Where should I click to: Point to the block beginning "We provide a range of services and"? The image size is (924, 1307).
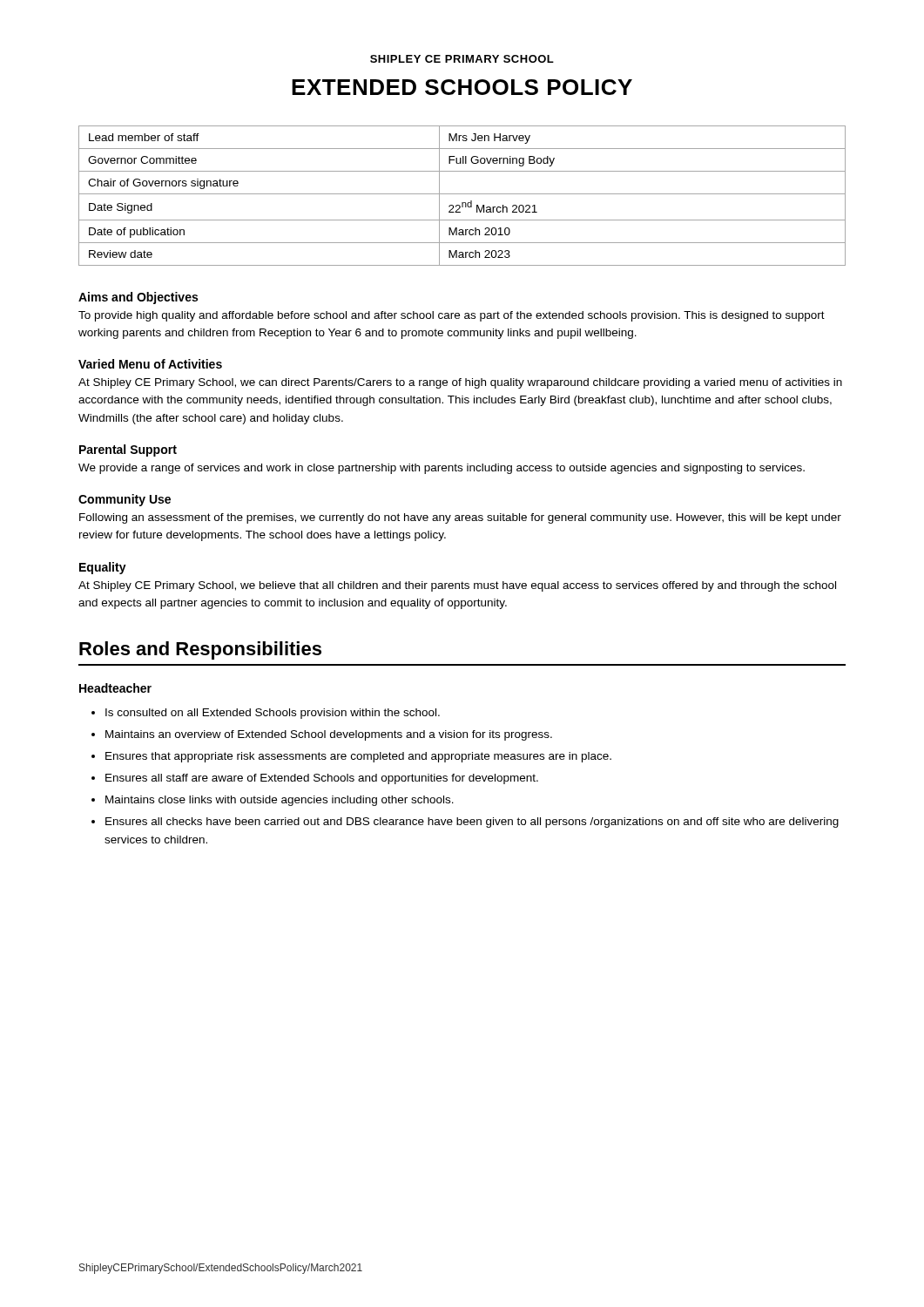pyautogui.click(x=442, y=467)
